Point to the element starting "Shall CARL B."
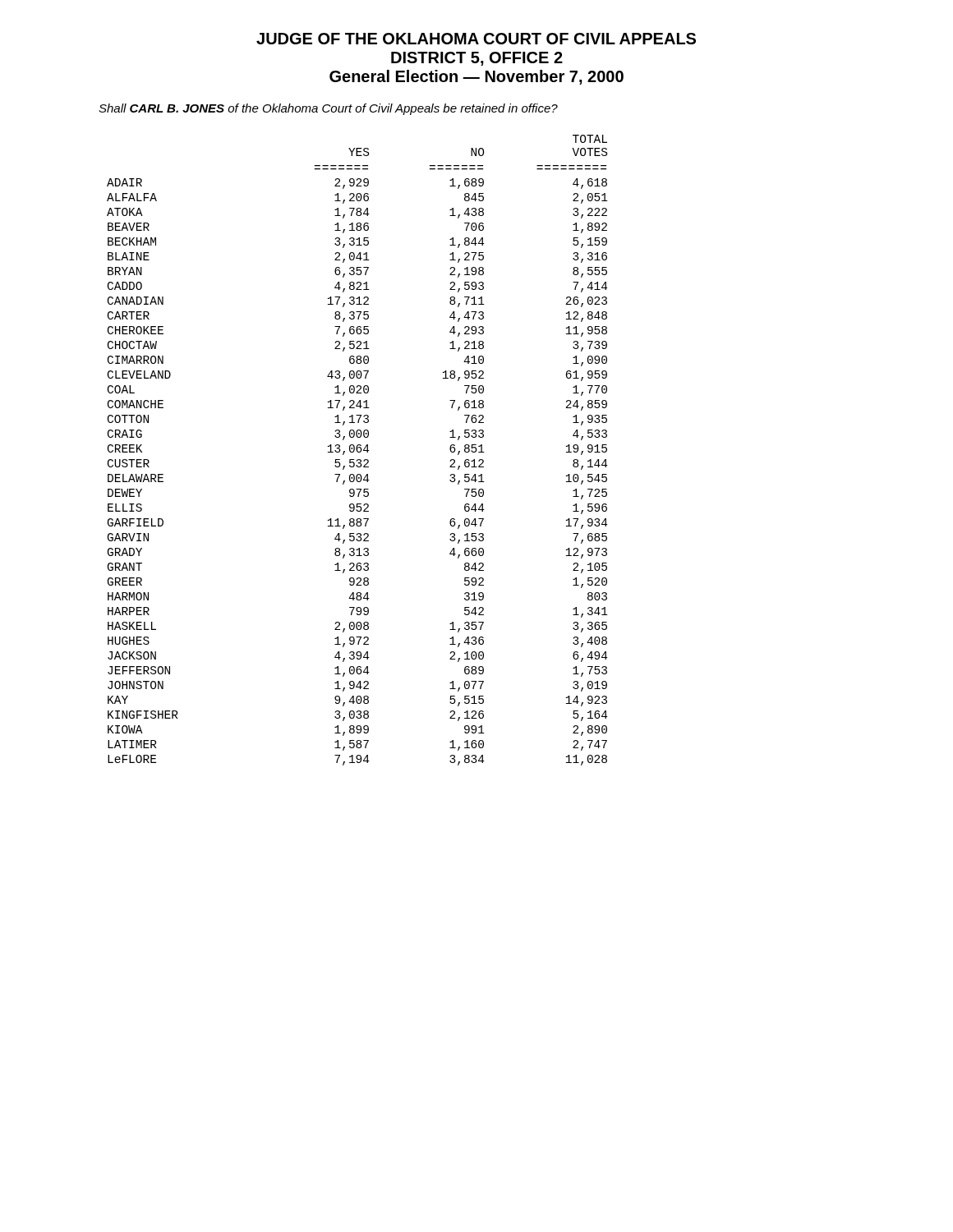Image resolution: width=953 pixels, height=1232 pixels. click(328, 108)
